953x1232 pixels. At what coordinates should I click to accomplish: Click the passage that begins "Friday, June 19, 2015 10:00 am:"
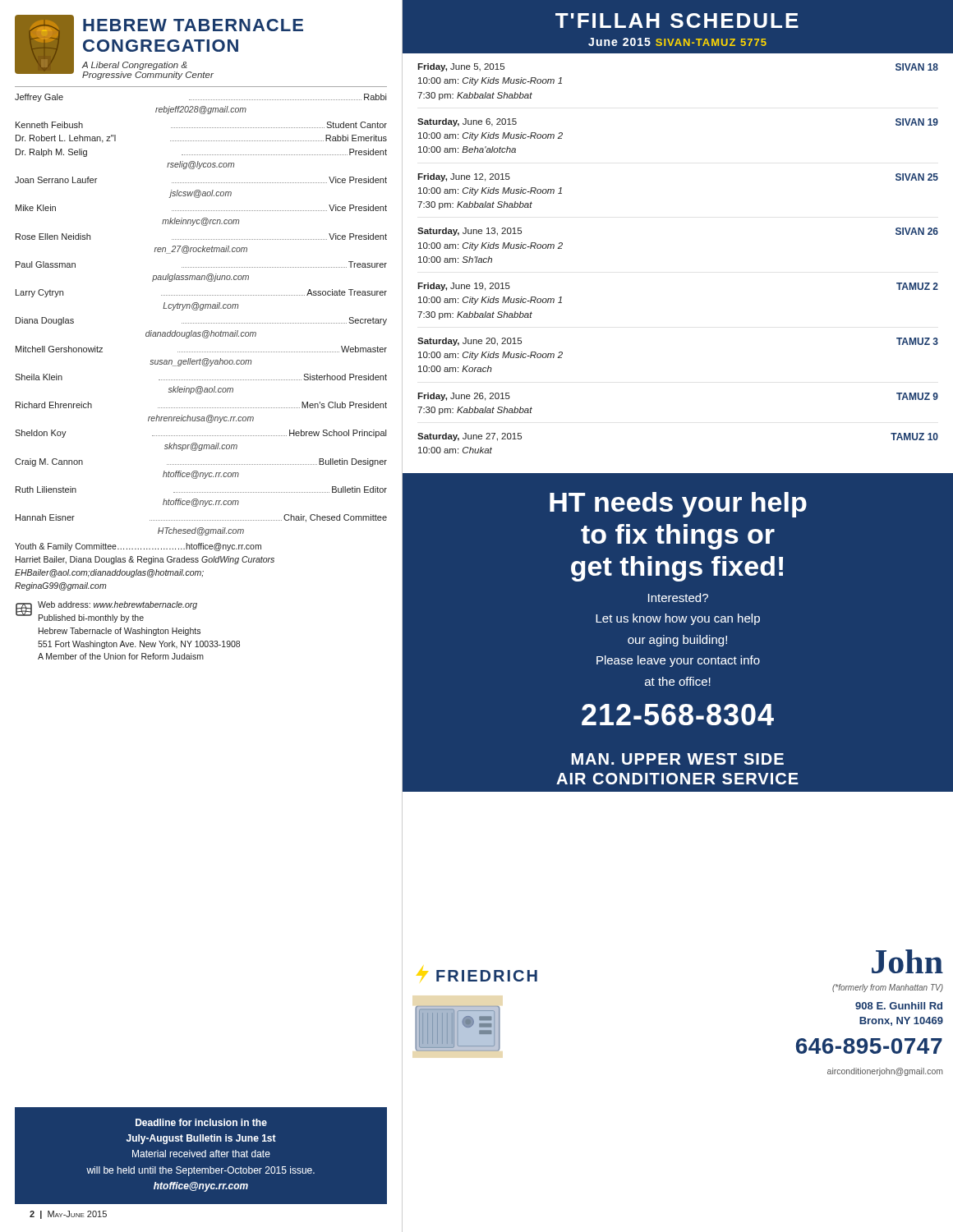tap(462, 285)
